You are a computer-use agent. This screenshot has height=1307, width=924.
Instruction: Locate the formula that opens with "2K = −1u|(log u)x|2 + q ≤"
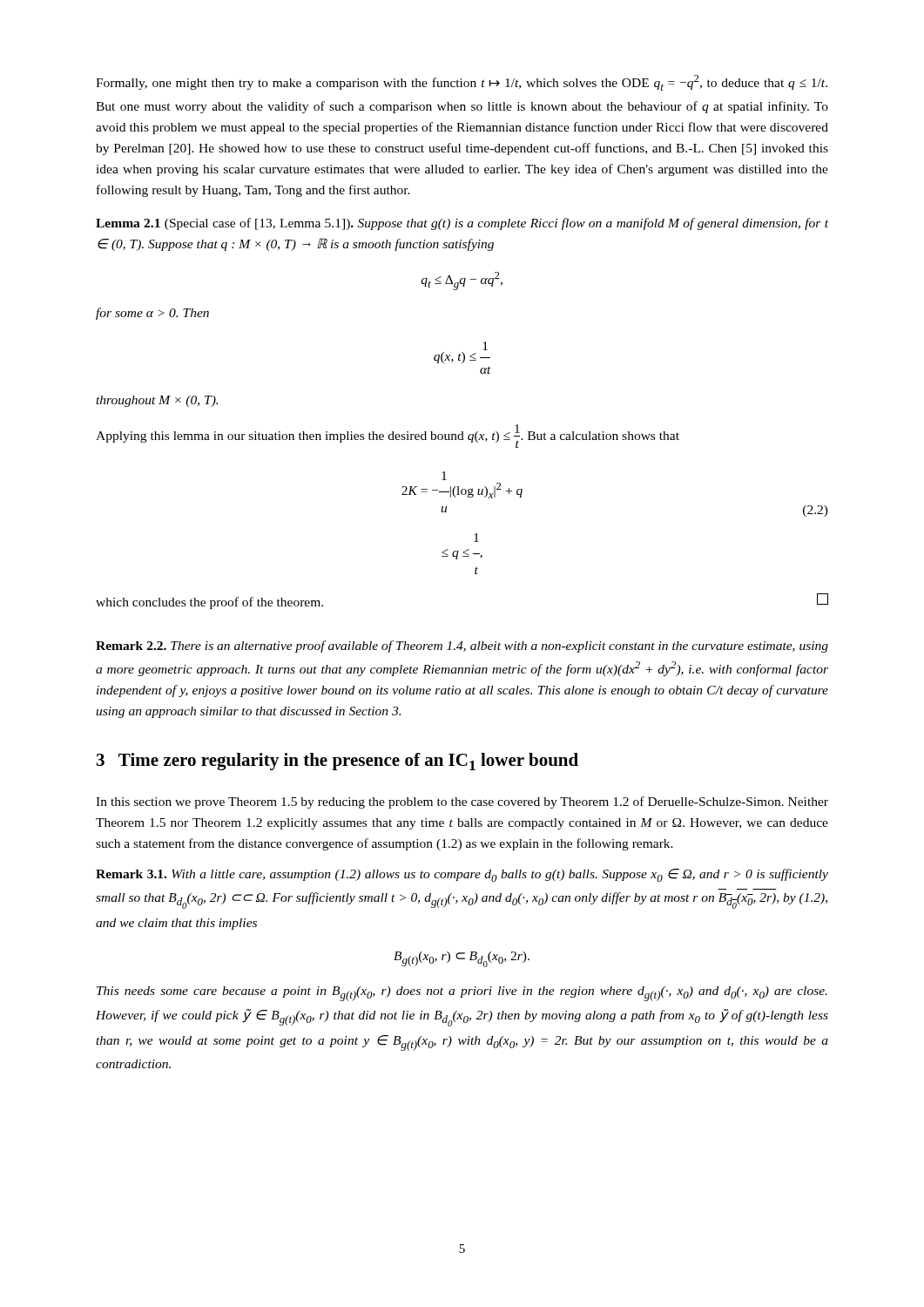(444, 476)
